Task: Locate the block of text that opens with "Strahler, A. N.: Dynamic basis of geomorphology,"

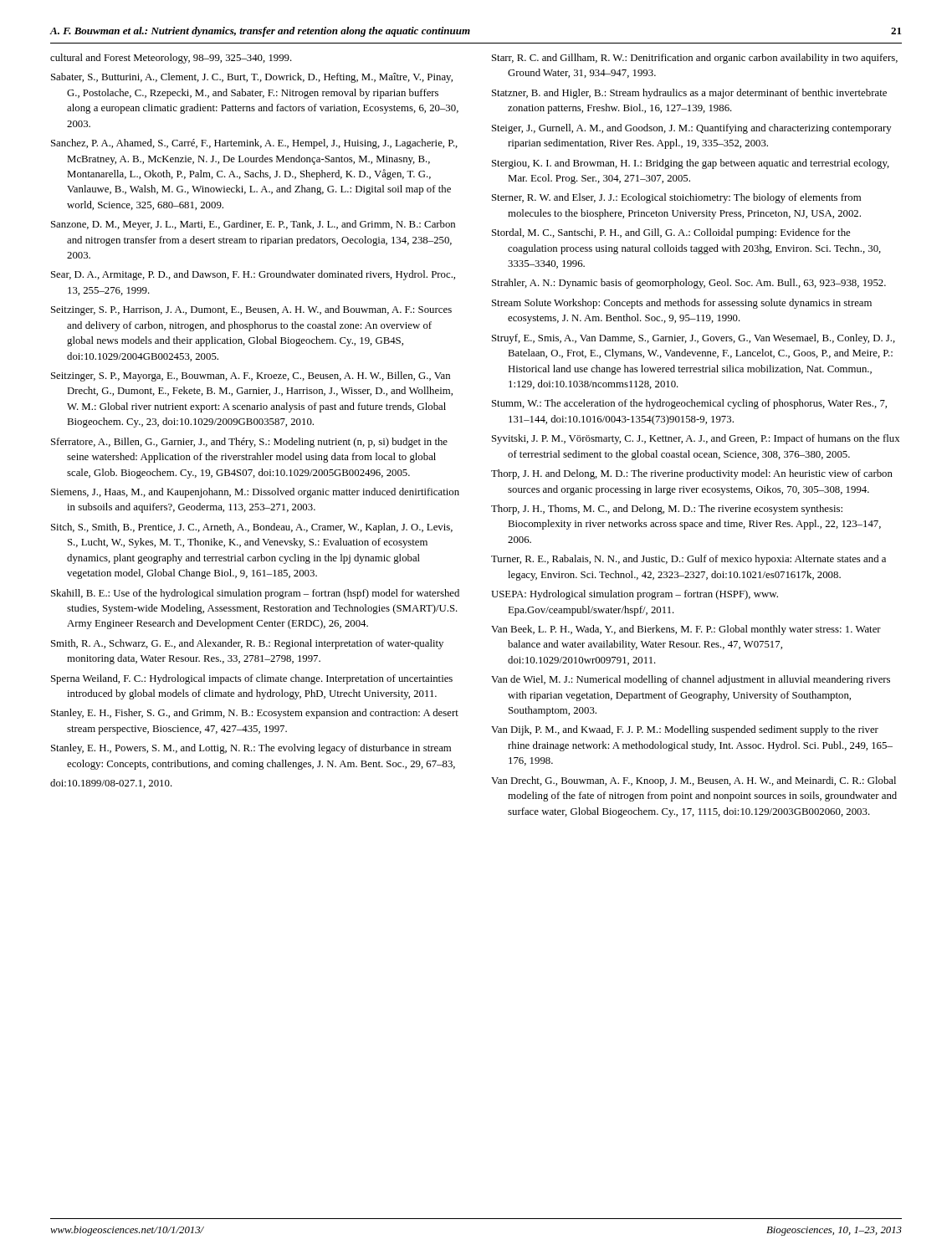Action: (689, 283)
